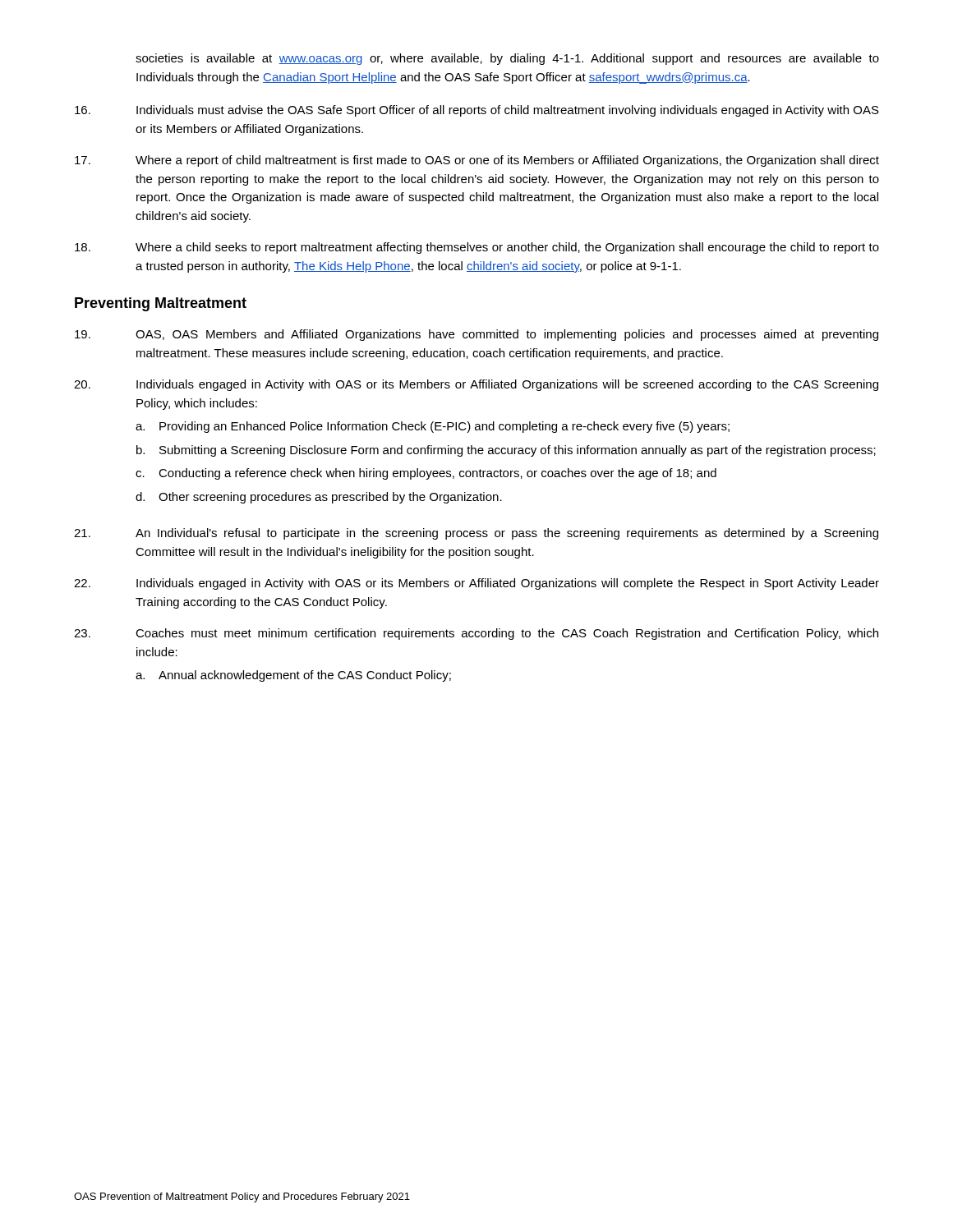Select the element starting "Preventing Maltreatment"
This screenshot has width=953, height=1232.
[x=160, y=303]
